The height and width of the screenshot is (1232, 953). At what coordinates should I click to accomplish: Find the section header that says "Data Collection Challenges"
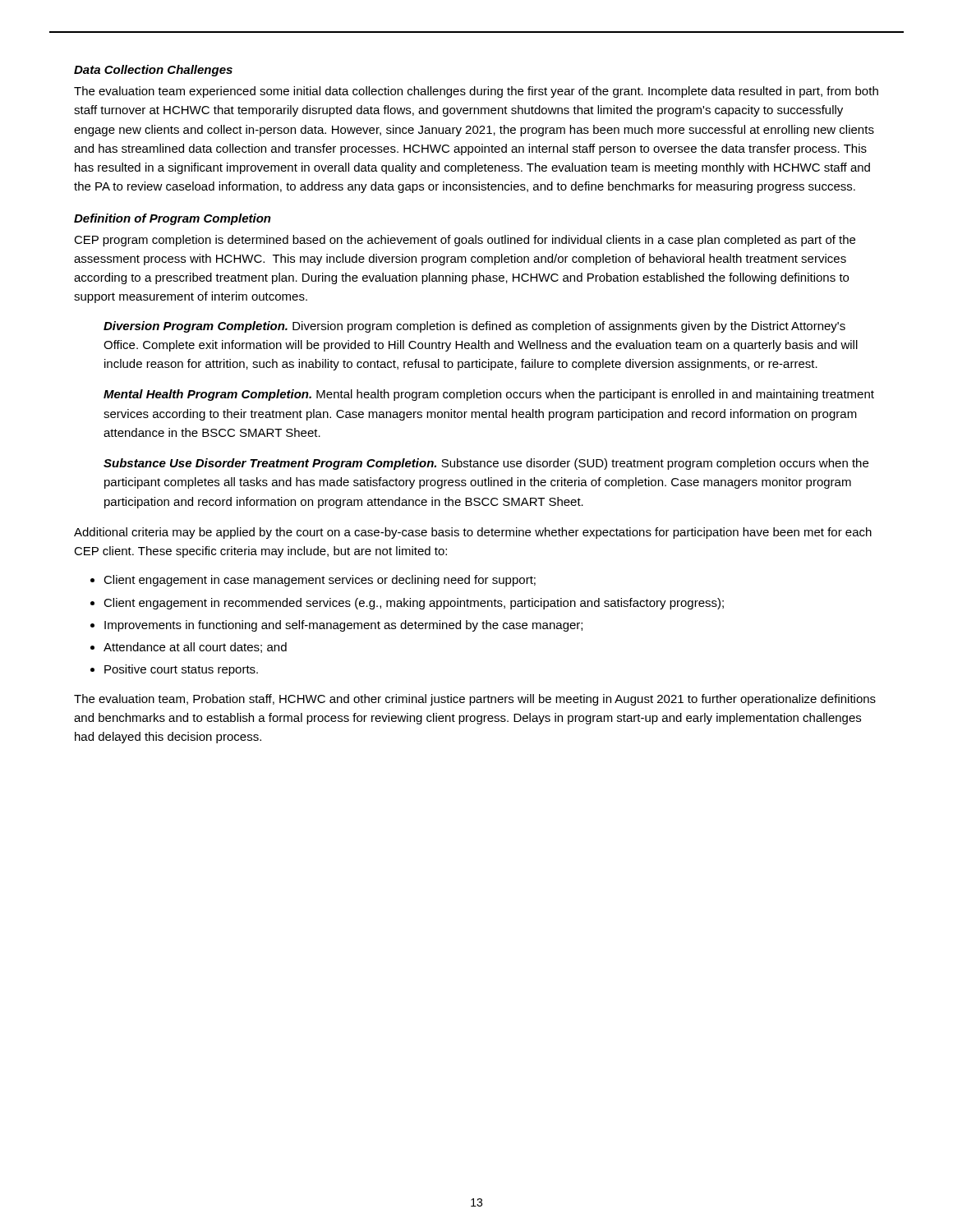(x=153, y=69)
